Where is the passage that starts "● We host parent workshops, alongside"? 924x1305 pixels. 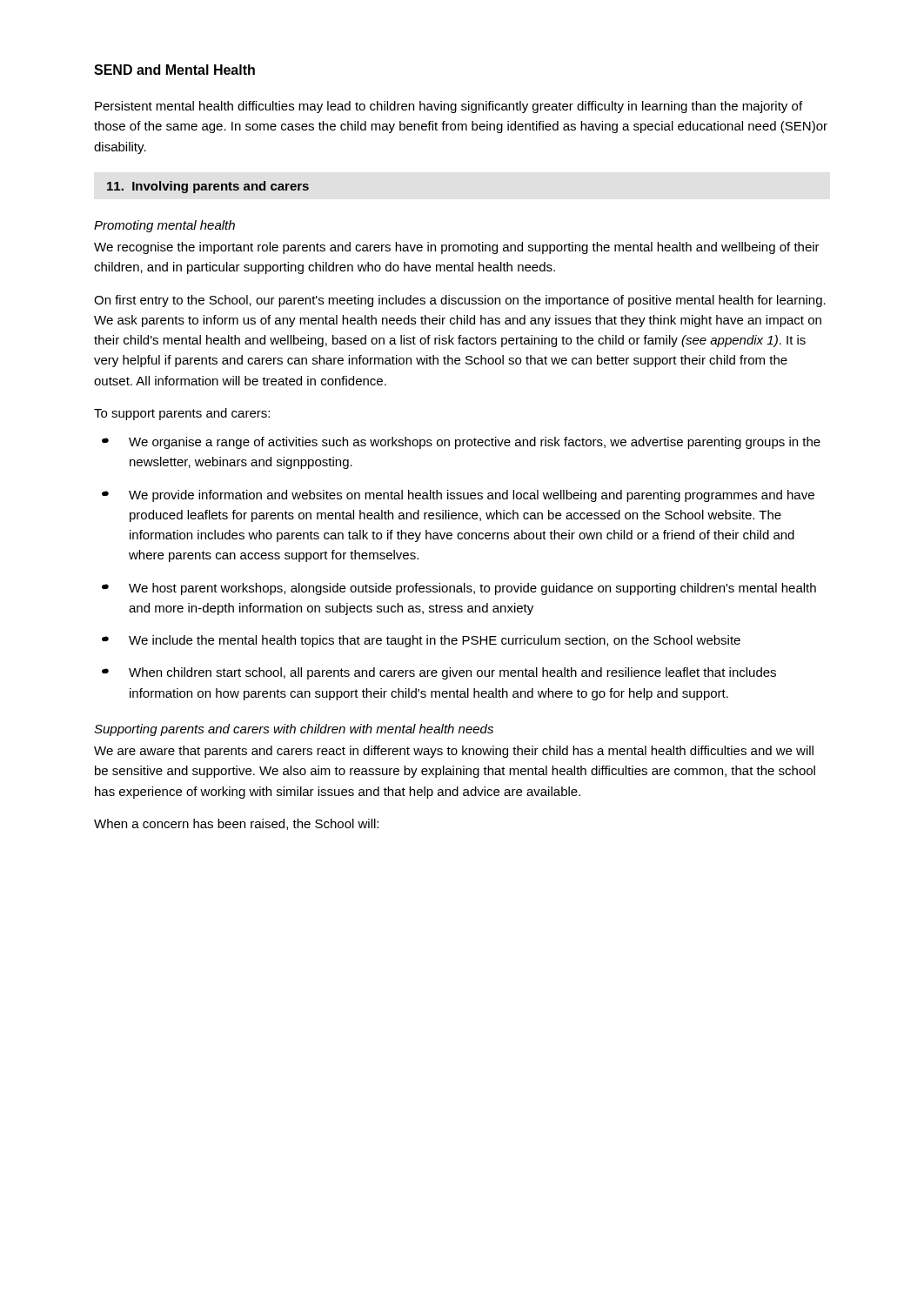point(460,596)
